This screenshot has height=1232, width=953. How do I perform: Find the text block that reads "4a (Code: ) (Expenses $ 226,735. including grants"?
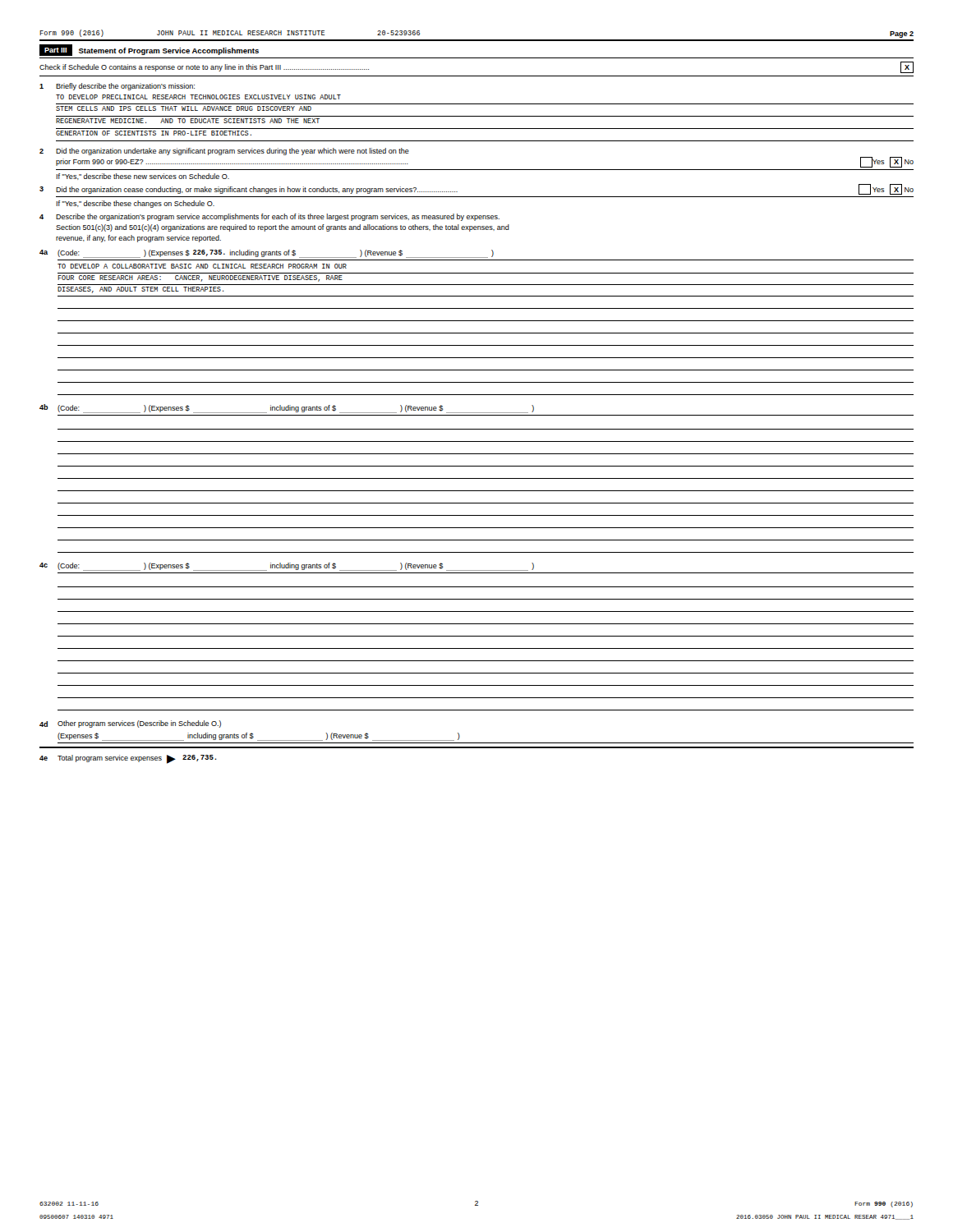[x=476, y=322]
